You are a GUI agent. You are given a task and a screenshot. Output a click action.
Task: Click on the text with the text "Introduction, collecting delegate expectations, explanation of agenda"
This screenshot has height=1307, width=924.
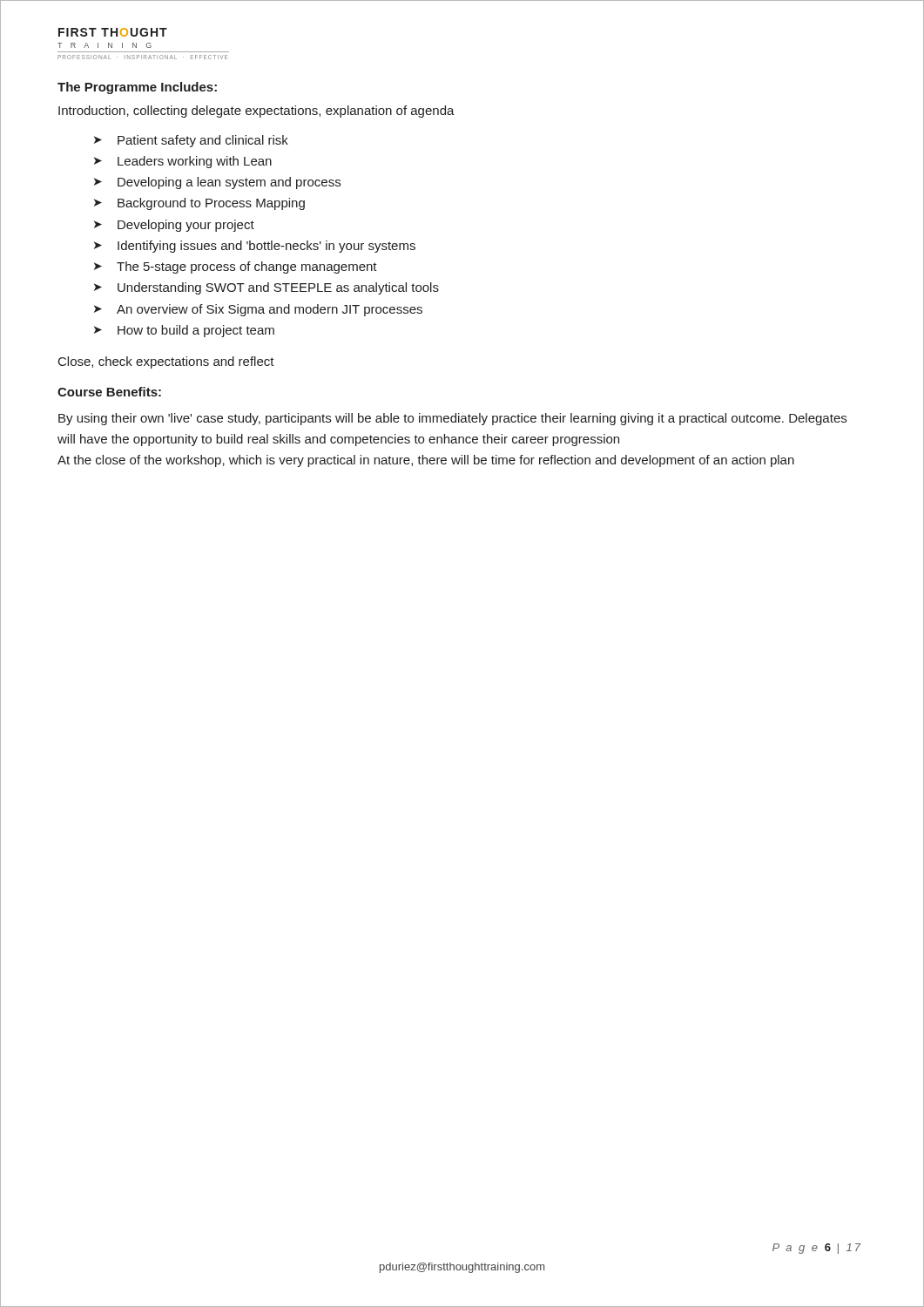(x=256, y=110)
